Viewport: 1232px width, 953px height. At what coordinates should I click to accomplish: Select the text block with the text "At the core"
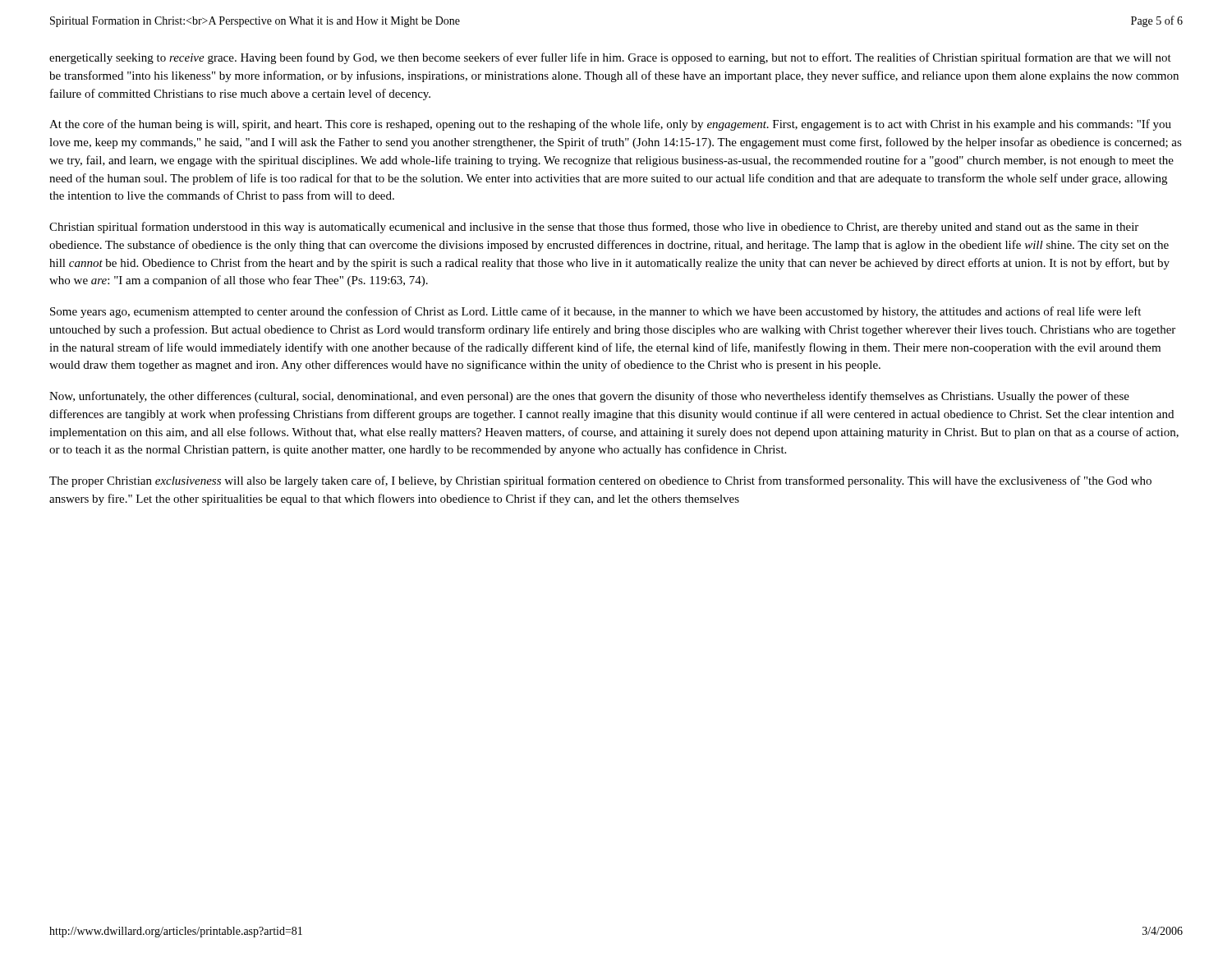pos(616,160)
